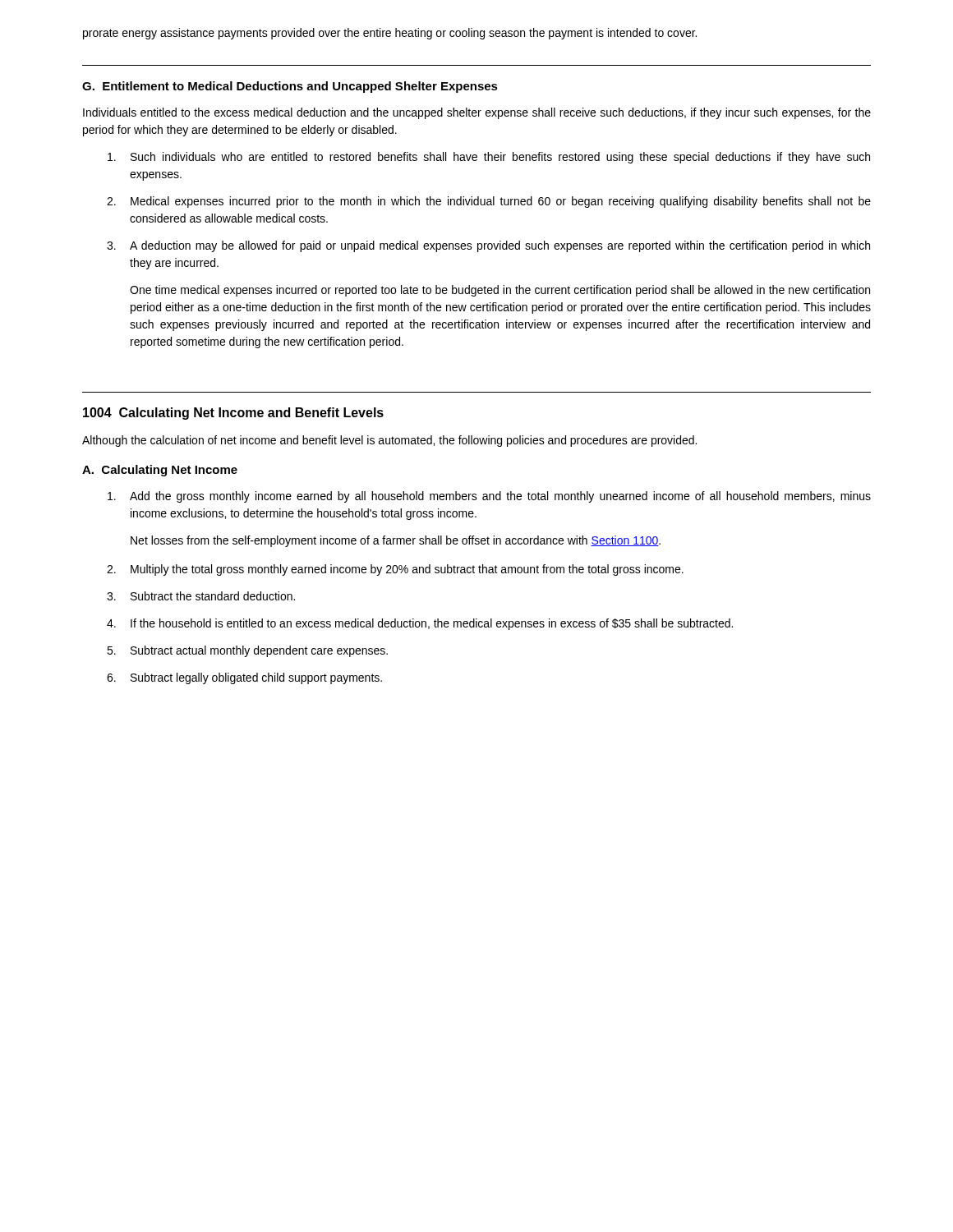This screenshot has width=953, height=1232.
Task: Navigate to the block starting "Net losses from the self-employment income"
Action: coord(396,540)
